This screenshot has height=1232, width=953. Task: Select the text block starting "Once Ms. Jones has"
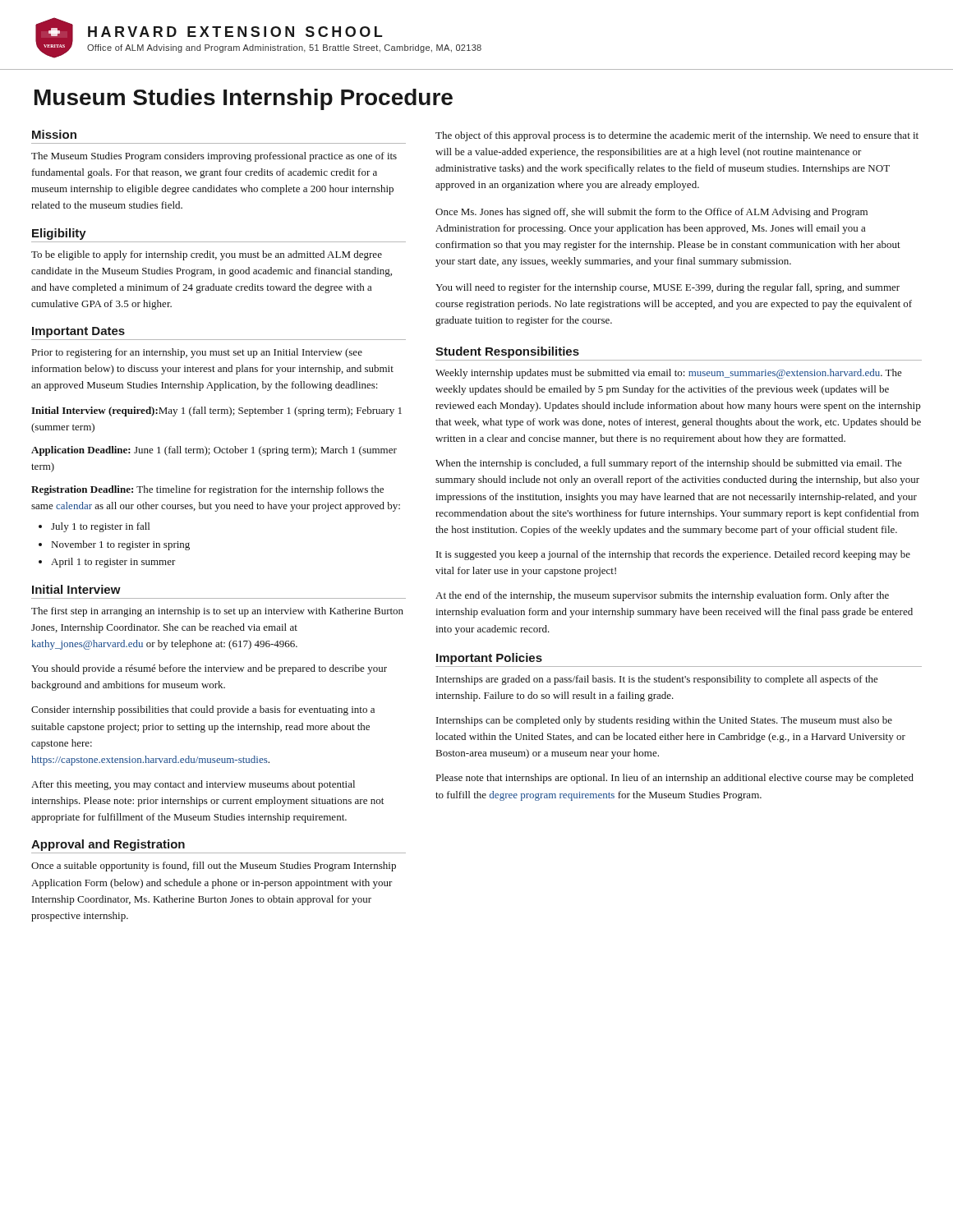tap(668, 236)
